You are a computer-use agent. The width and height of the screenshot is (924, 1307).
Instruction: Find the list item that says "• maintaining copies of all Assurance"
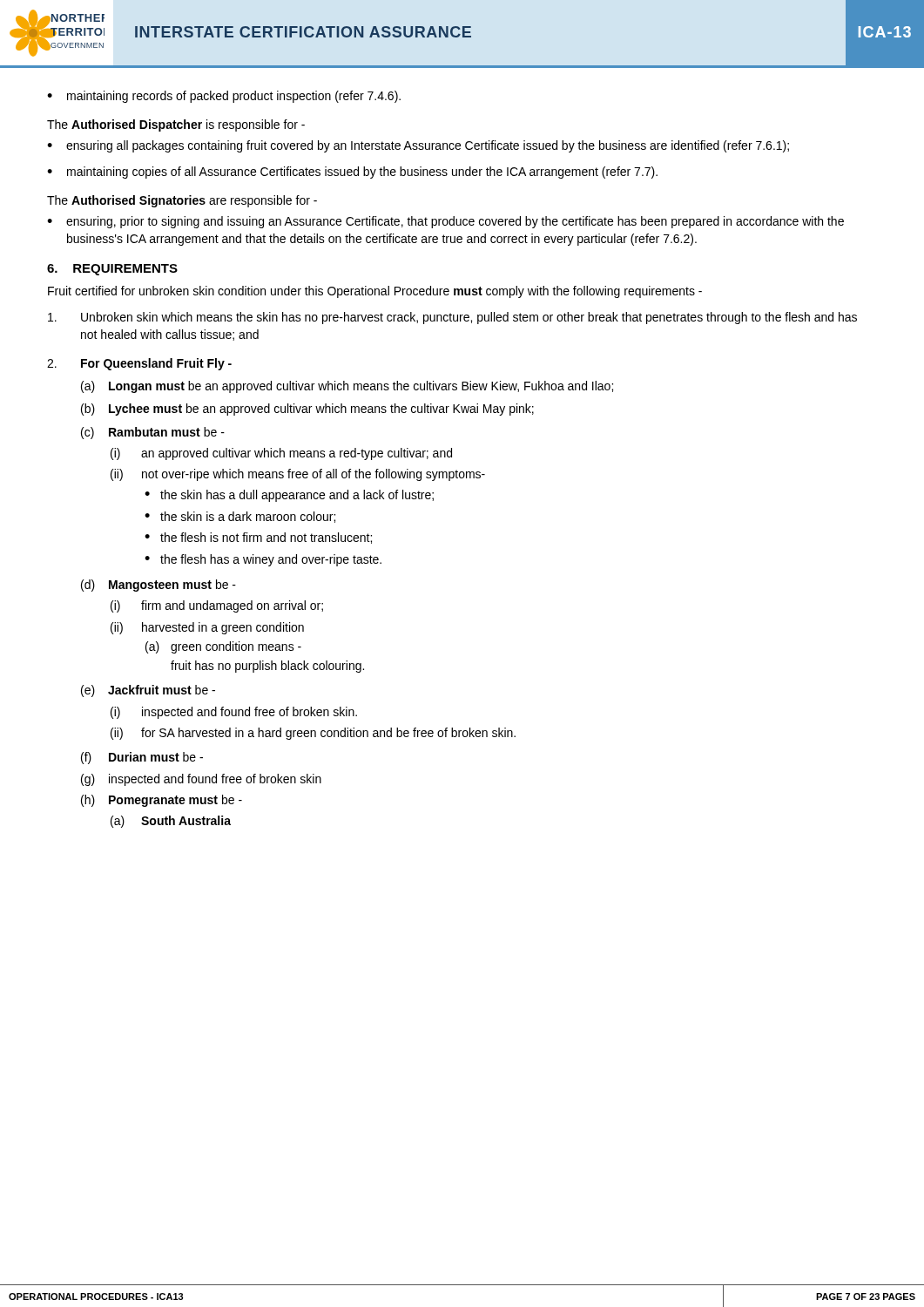click(x=462, y=173)
